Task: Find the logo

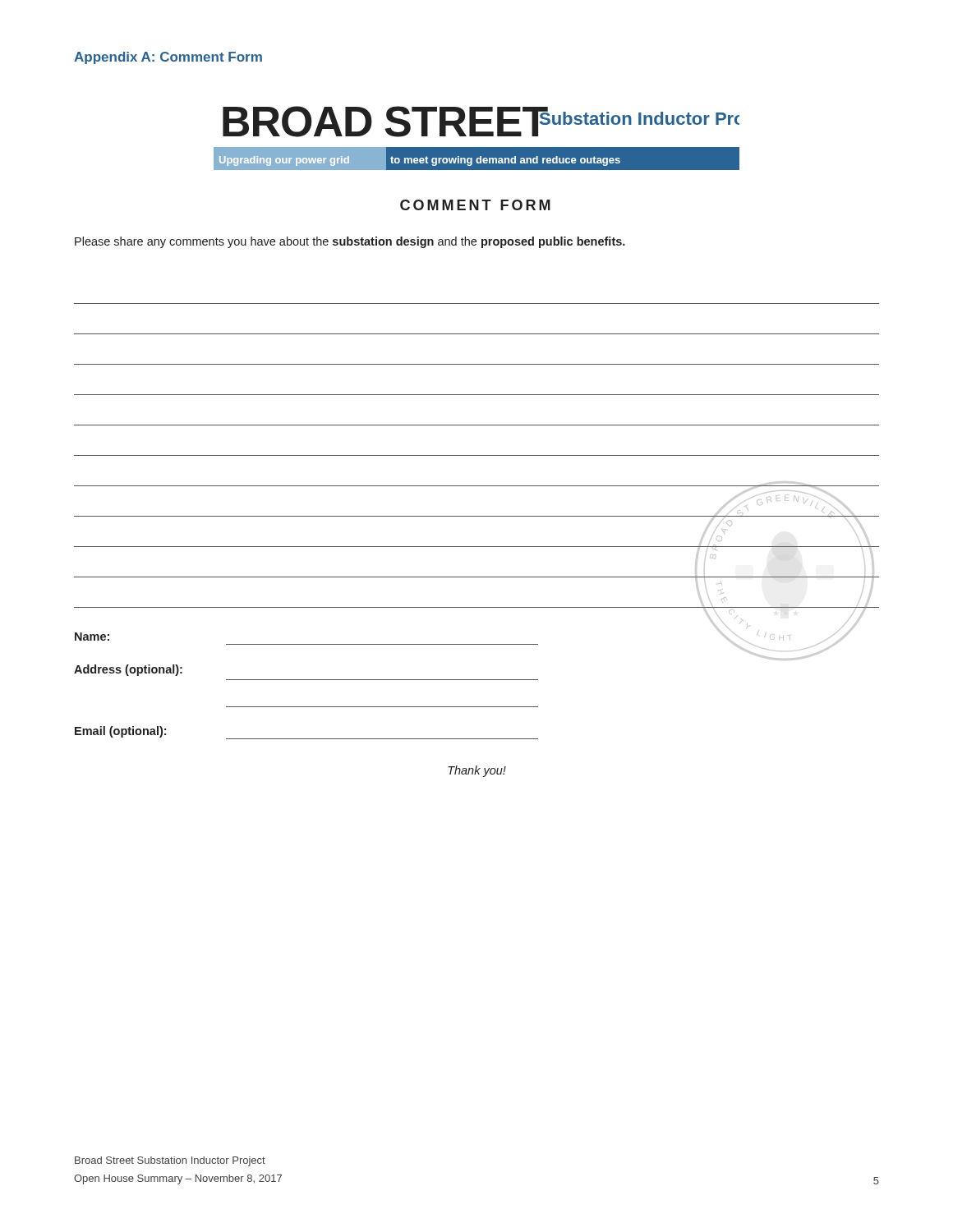Action: [x=476, y=135]
